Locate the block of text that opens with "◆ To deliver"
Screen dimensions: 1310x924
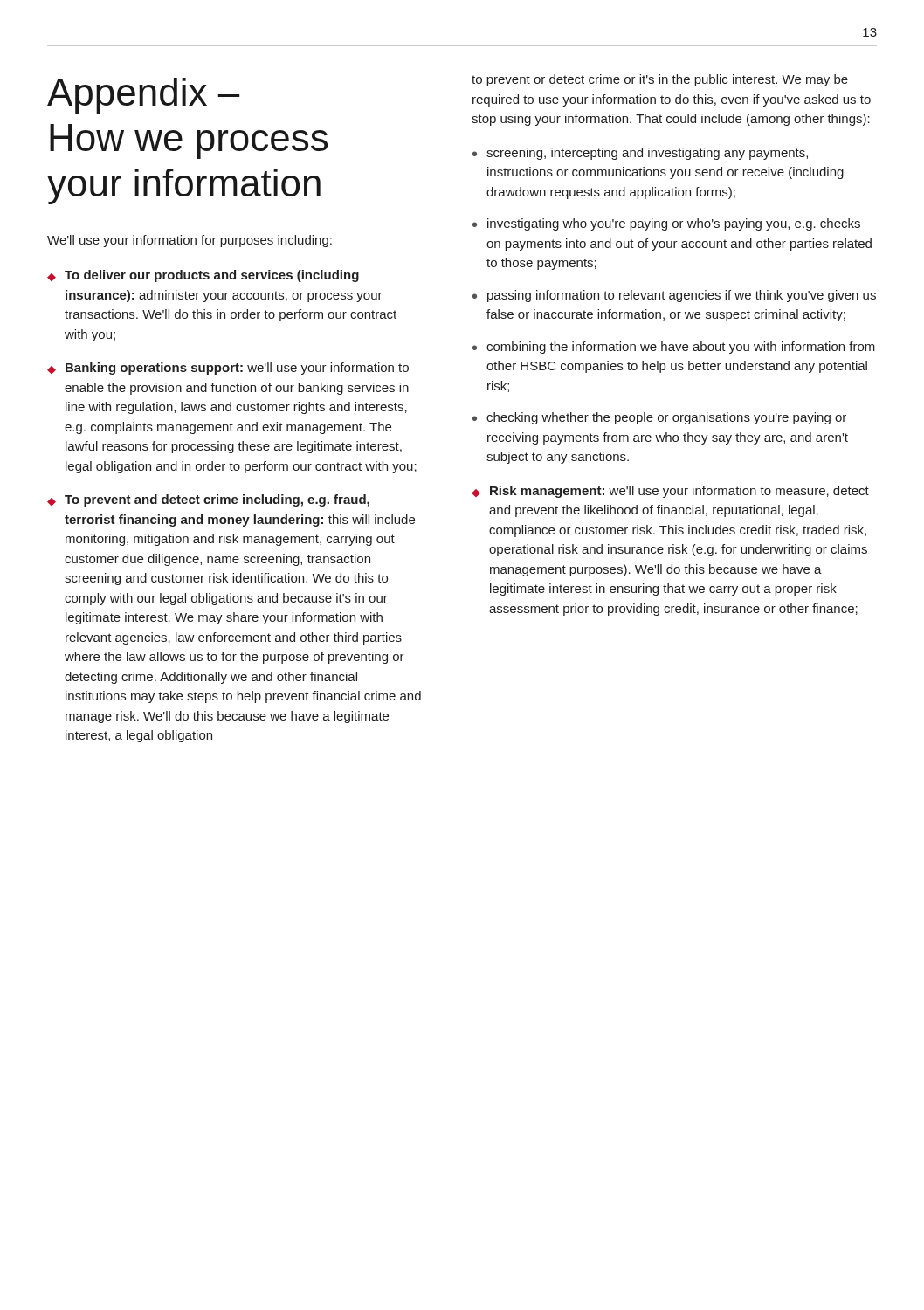235,305
